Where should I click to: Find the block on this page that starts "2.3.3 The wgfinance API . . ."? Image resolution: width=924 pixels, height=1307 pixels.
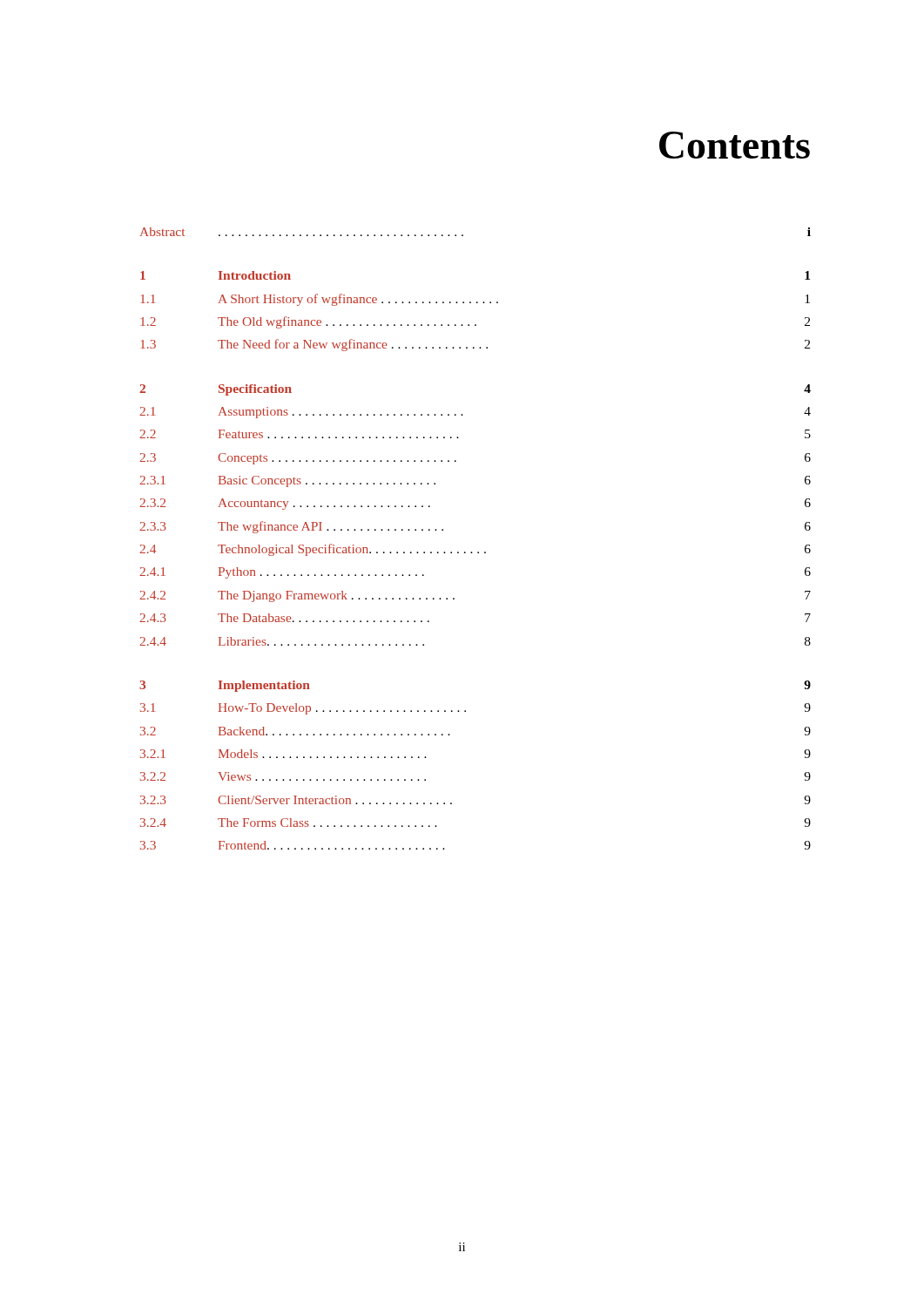[153, 526]
